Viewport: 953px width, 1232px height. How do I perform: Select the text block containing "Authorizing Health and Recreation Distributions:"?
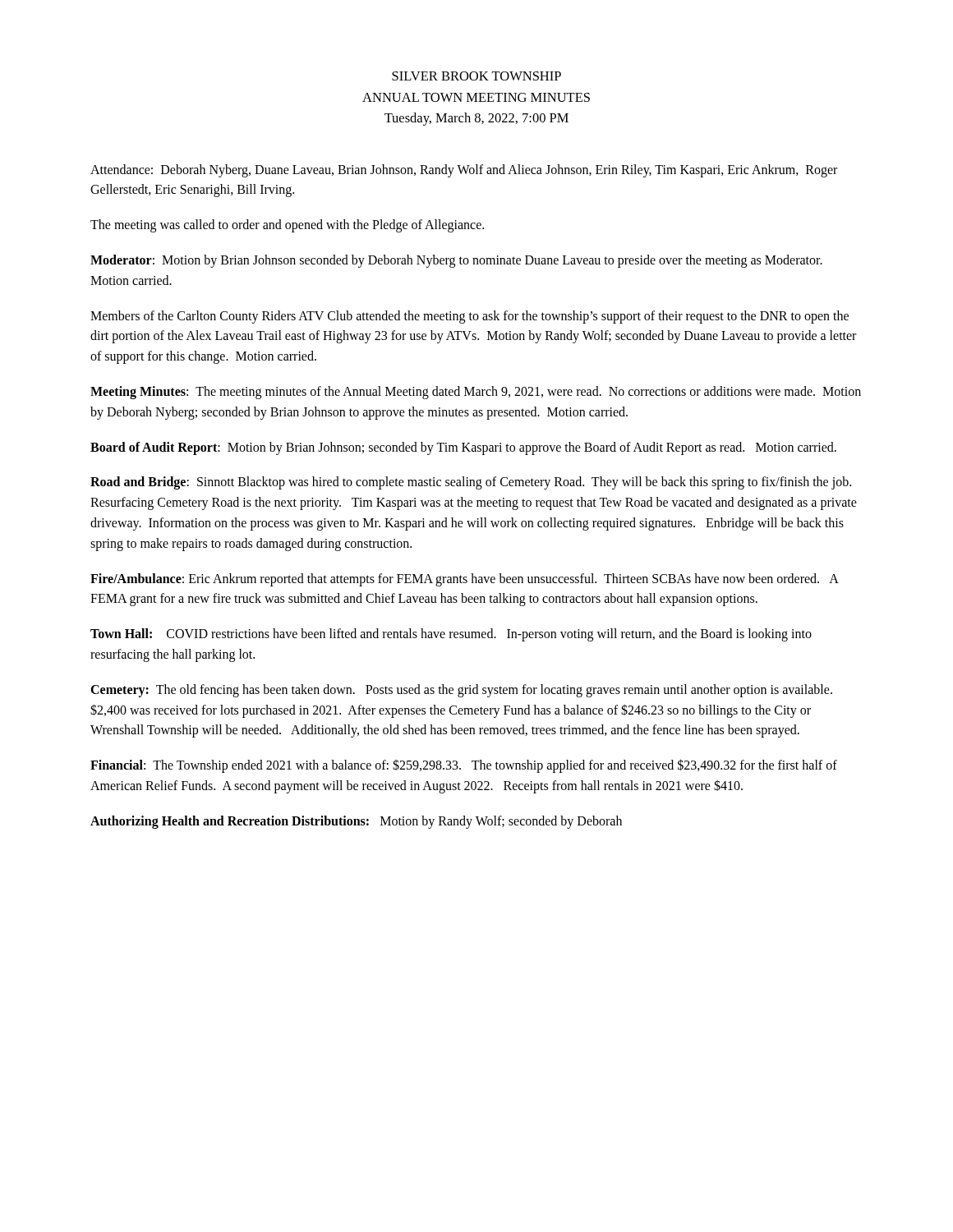click(x=356, y=821)
